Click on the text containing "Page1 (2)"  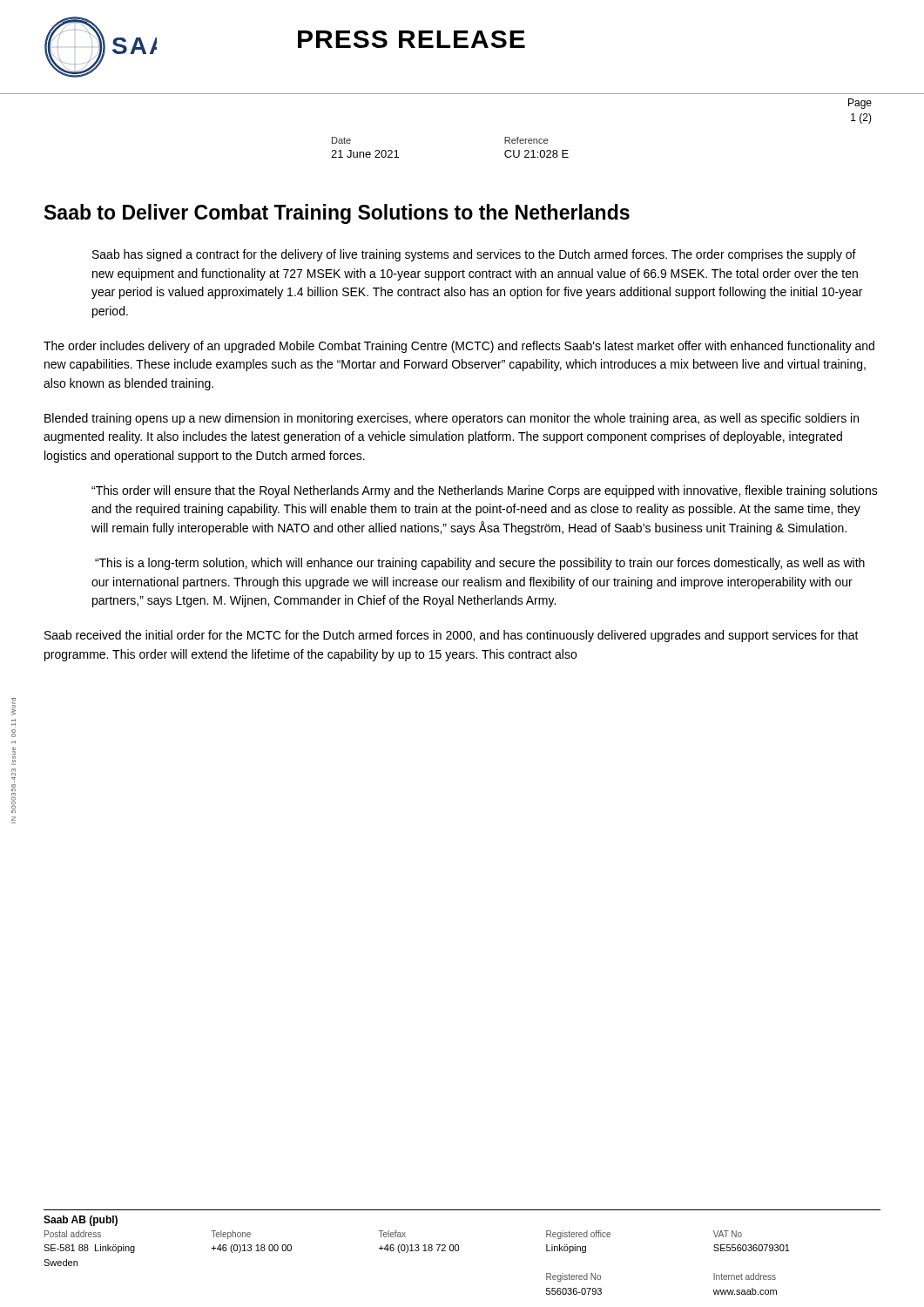(860, 110)
